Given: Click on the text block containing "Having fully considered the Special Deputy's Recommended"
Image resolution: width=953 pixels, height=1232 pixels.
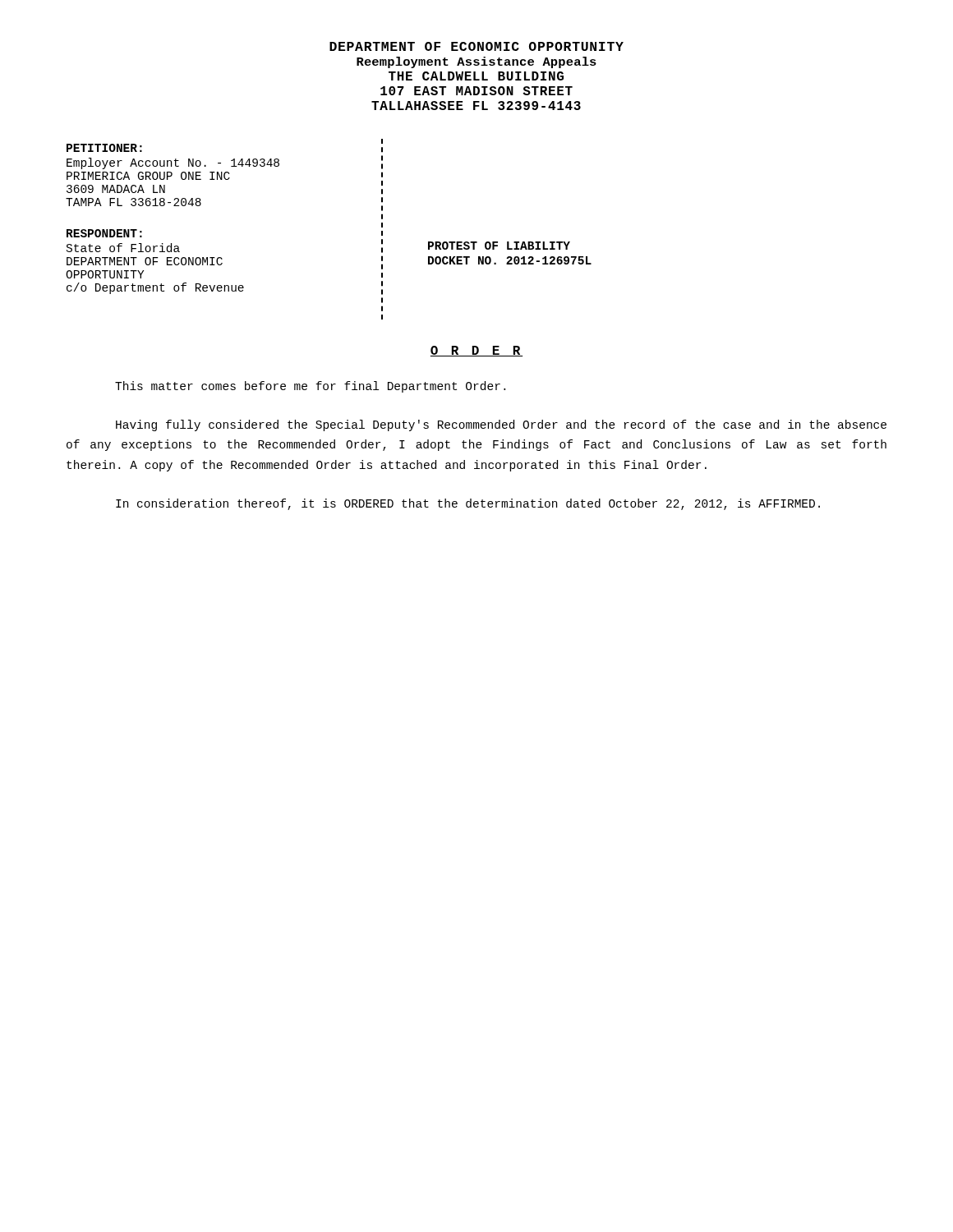Looking at the screenshot, I should 476,445.
